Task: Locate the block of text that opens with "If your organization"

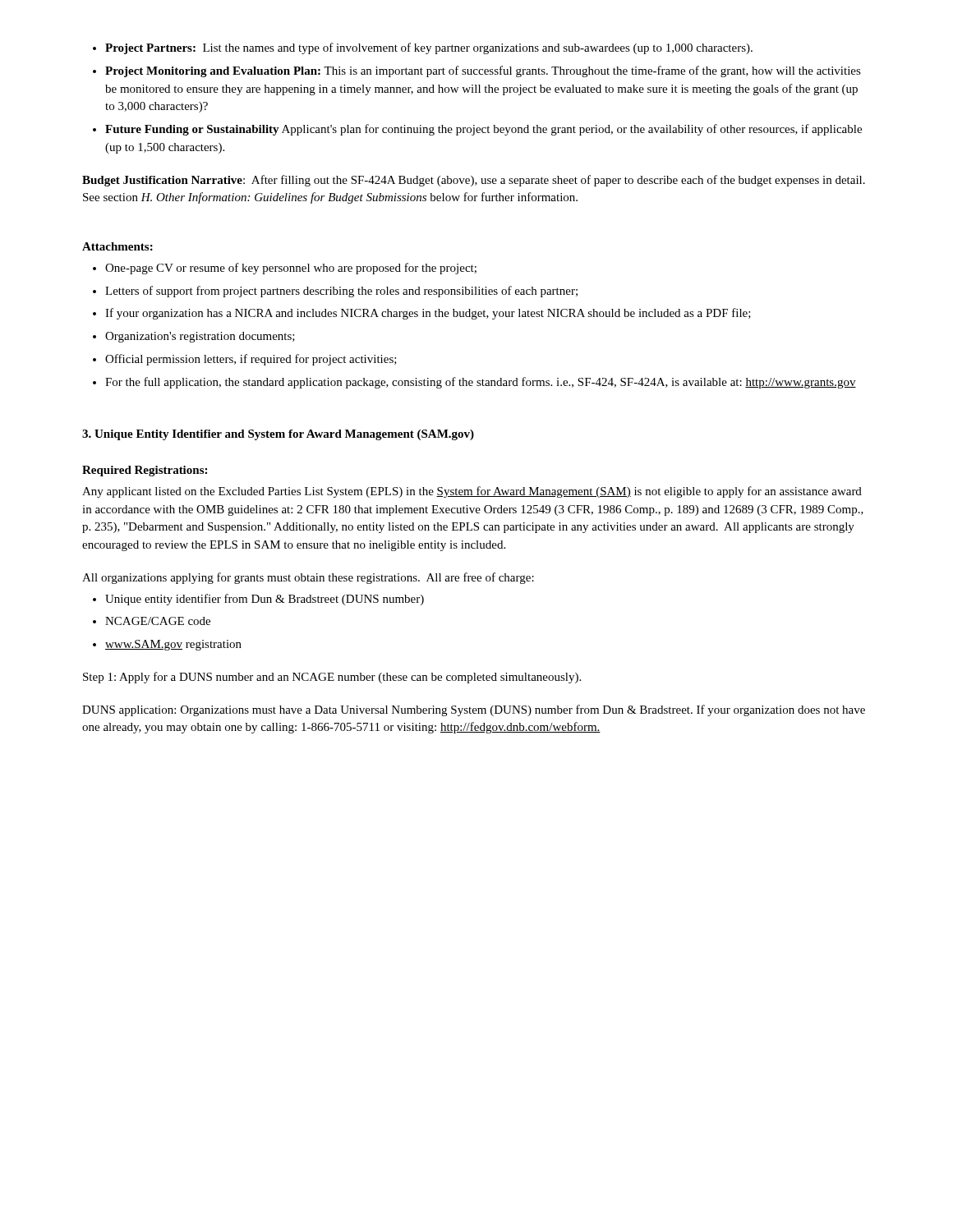Action: click(428, 313)
